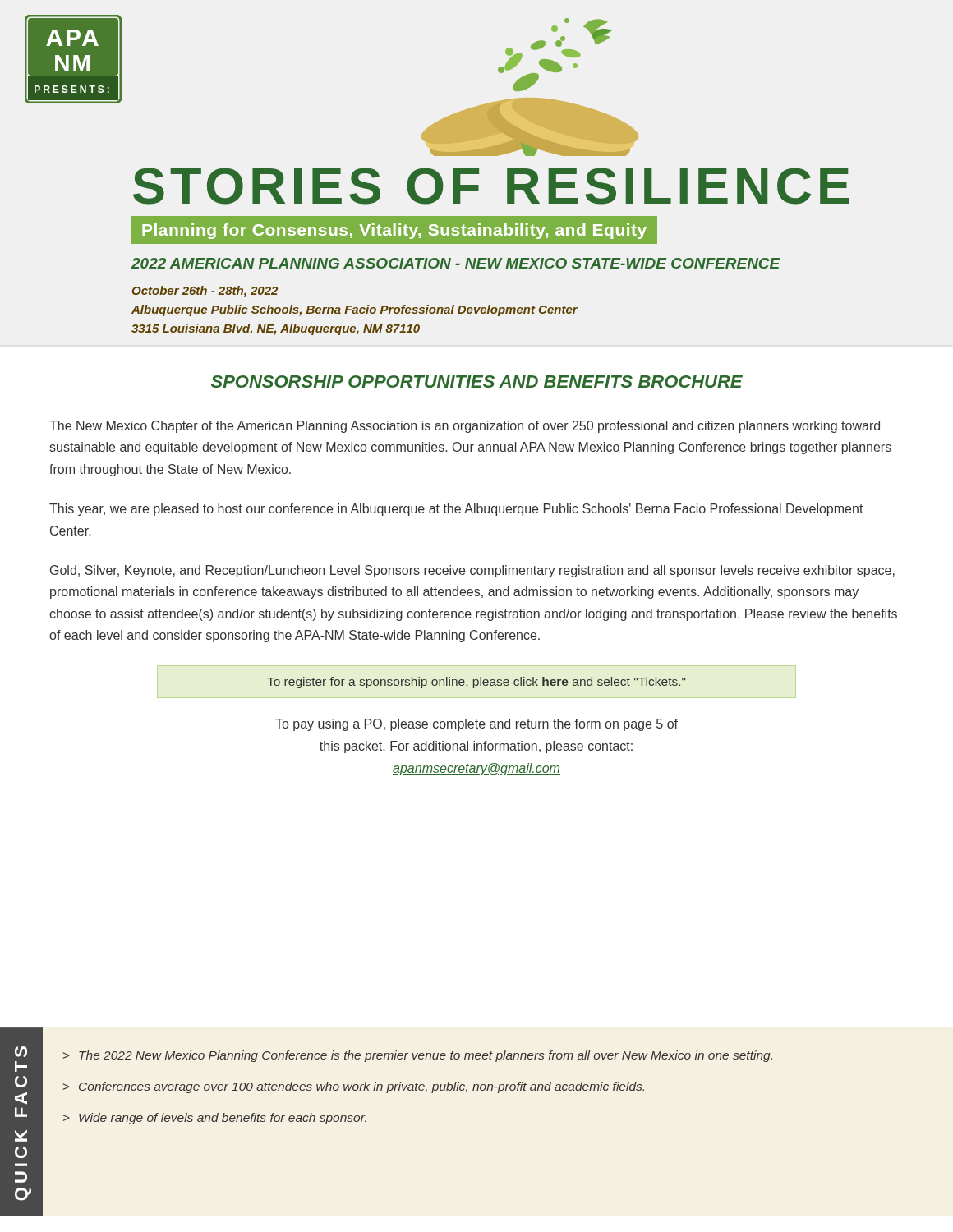Click on the logo
This screenshot has width=953, height=1232.
pos(73,59)
